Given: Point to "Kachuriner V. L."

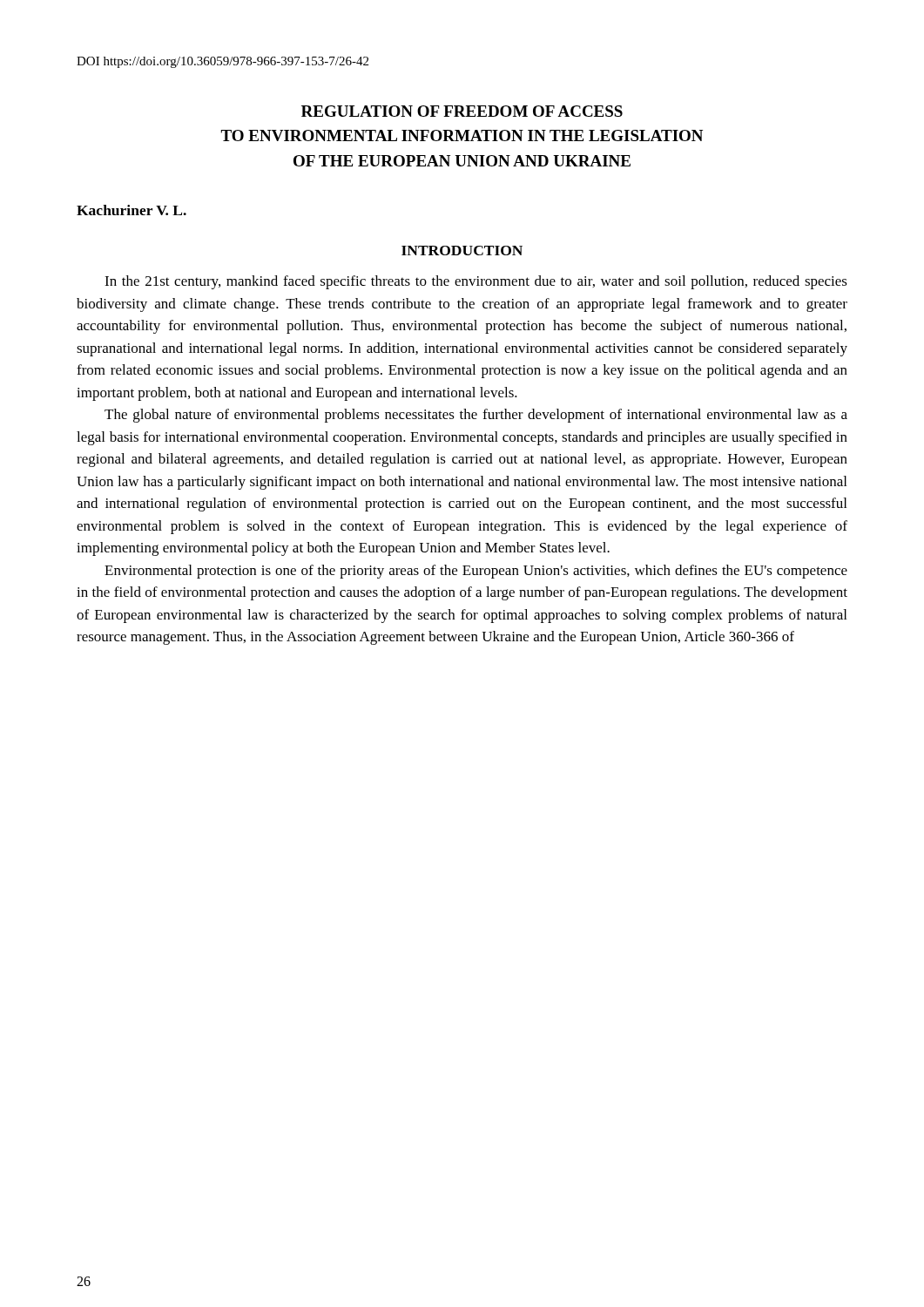Looking at the screenshot, I should (x=132, y=210).
